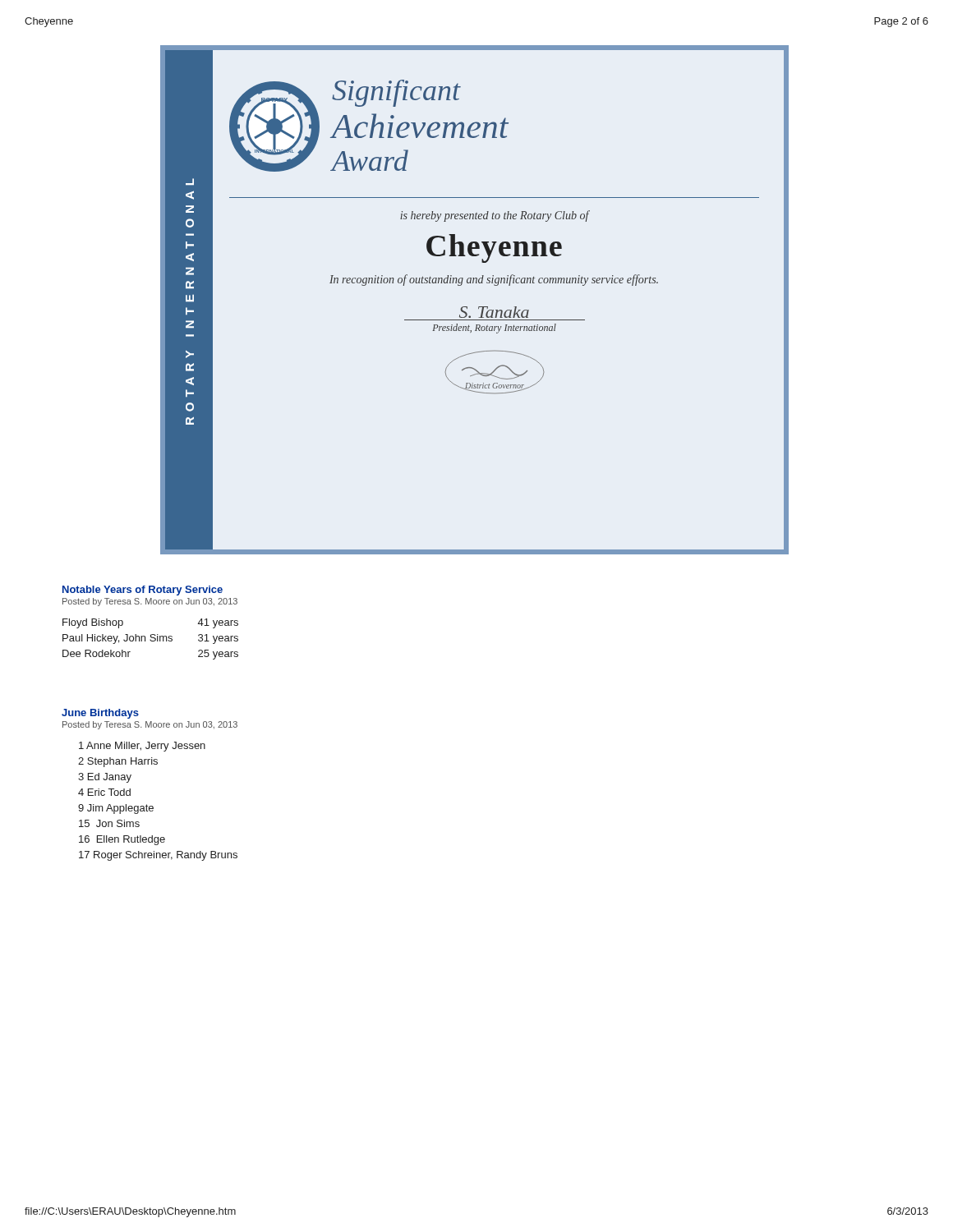The height and width of the screenshot is (1232, 953).
Task: Find the text block starting "15 Jon Sims"
Action: coord(109,823)
